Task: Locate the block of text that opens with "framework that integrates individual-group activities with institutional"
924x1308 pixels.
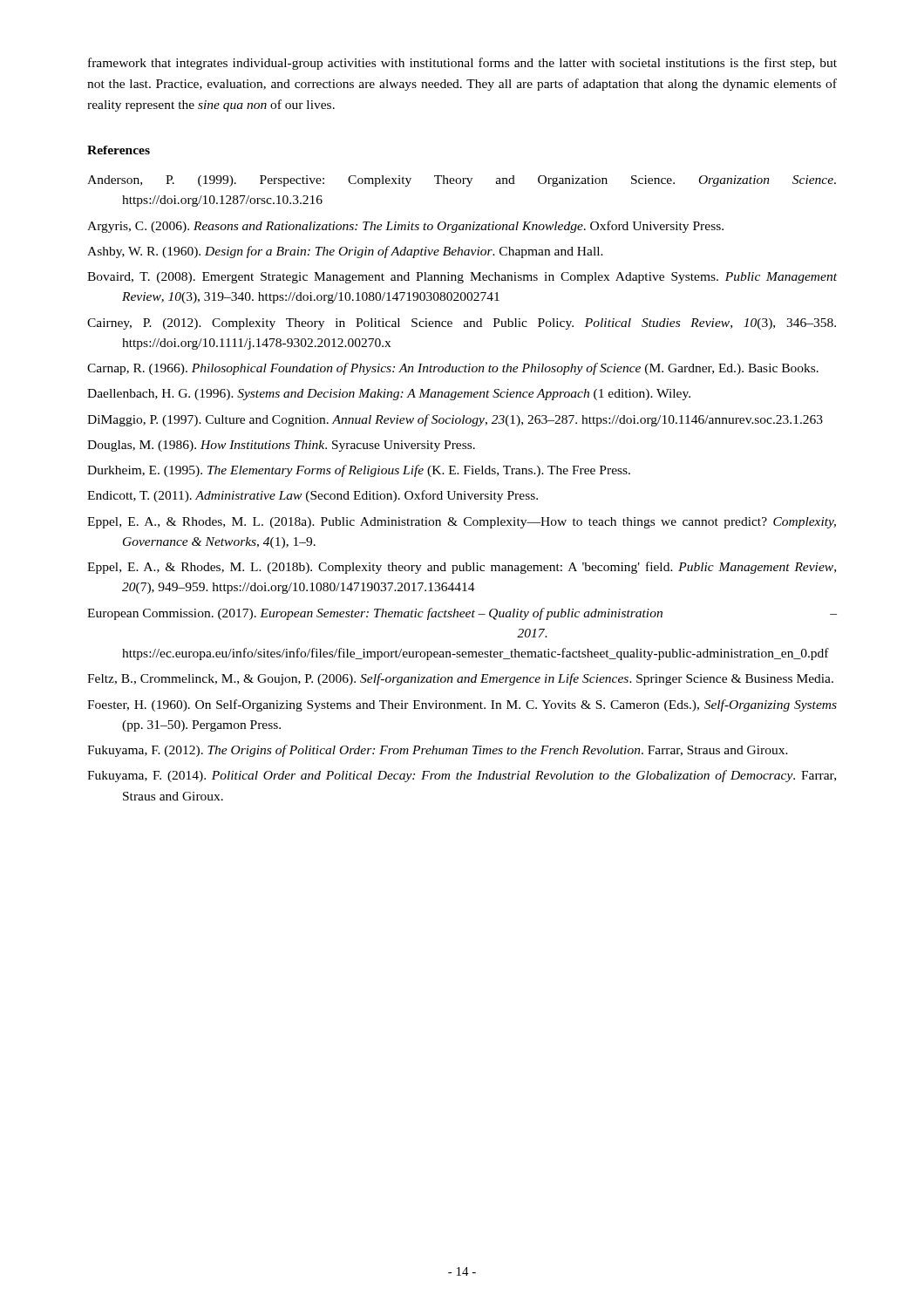Action: 462,83
